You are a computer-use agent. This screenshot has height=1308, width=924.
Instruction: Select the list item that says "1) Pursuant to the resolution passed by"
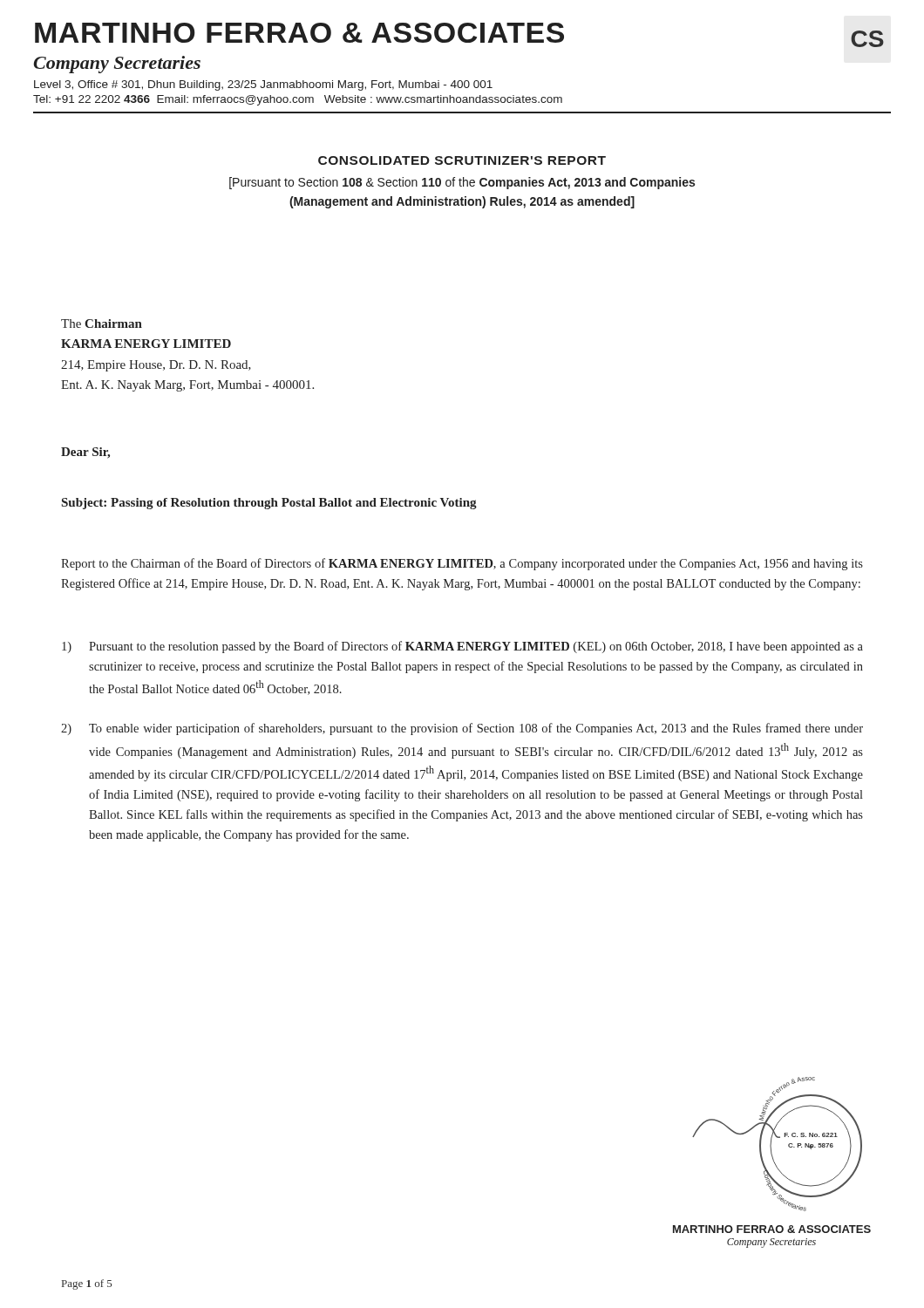tap(462, 668)
